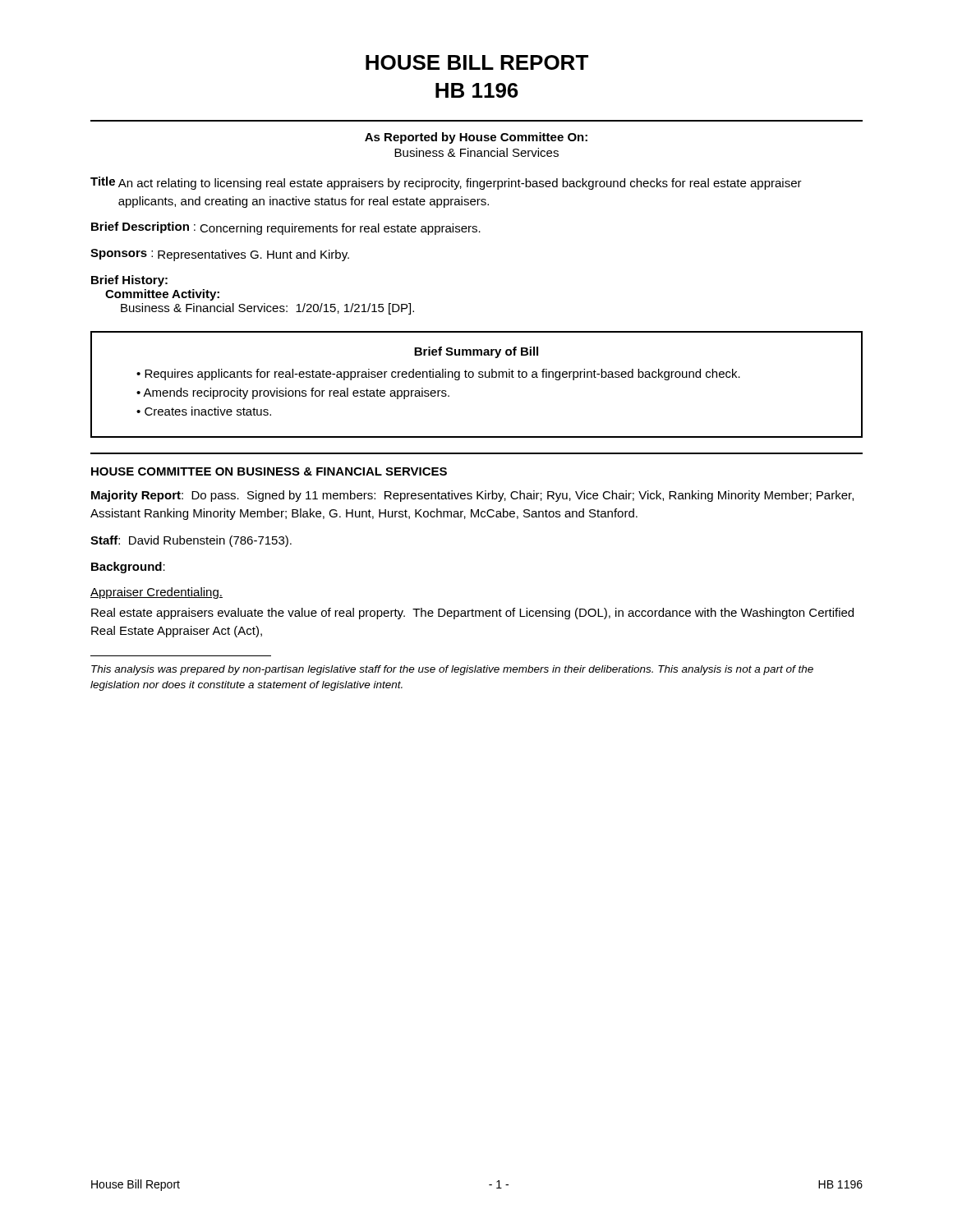953x1232 pixels.
Task: Find the block on this page that starts "Appraiser Credentialing. Real estate appraisers evaluate the value"
Action: pos(476,612)
